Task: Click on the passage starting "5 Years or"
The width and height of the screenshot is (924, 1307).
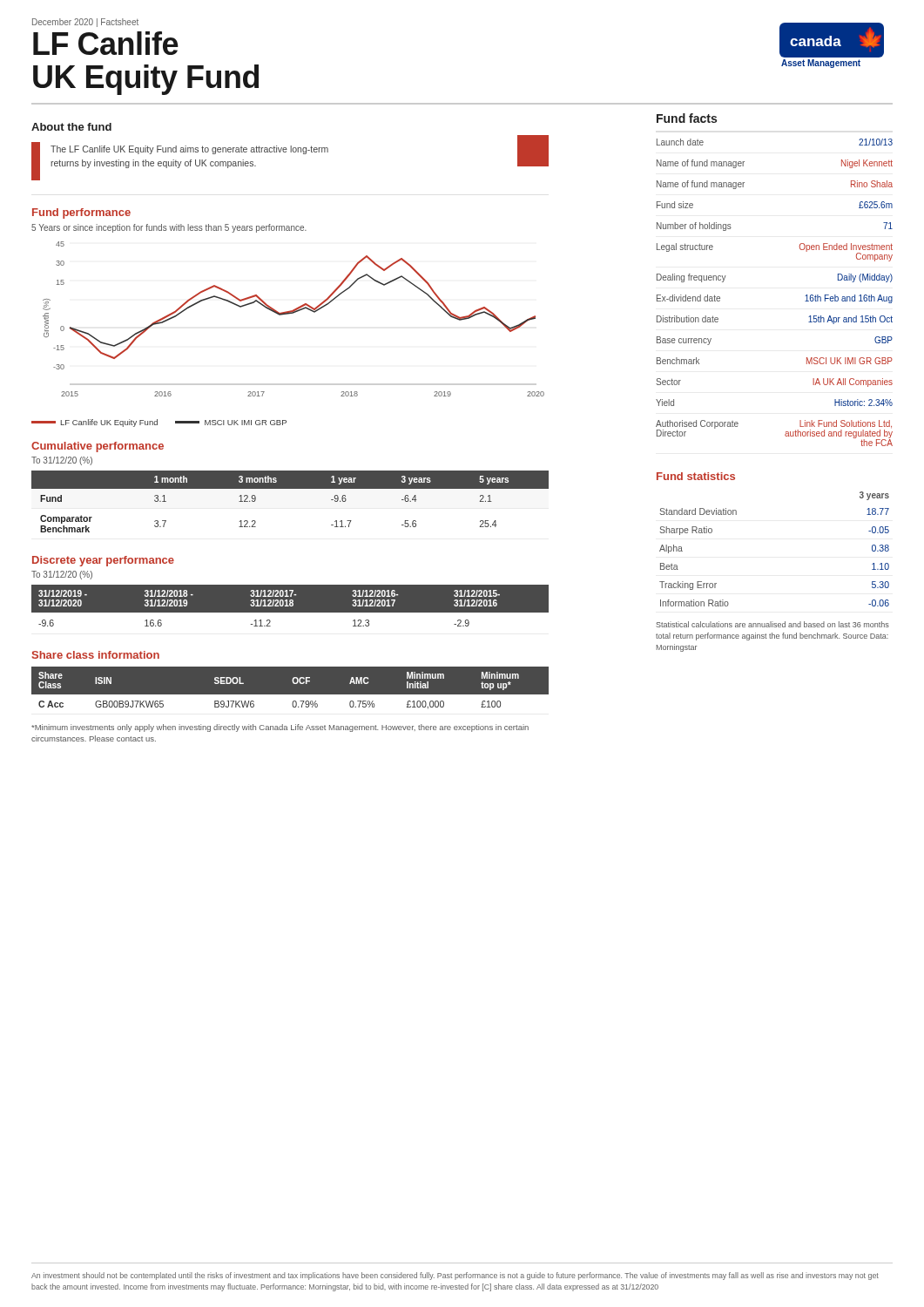Action: (x=169, y=228)
